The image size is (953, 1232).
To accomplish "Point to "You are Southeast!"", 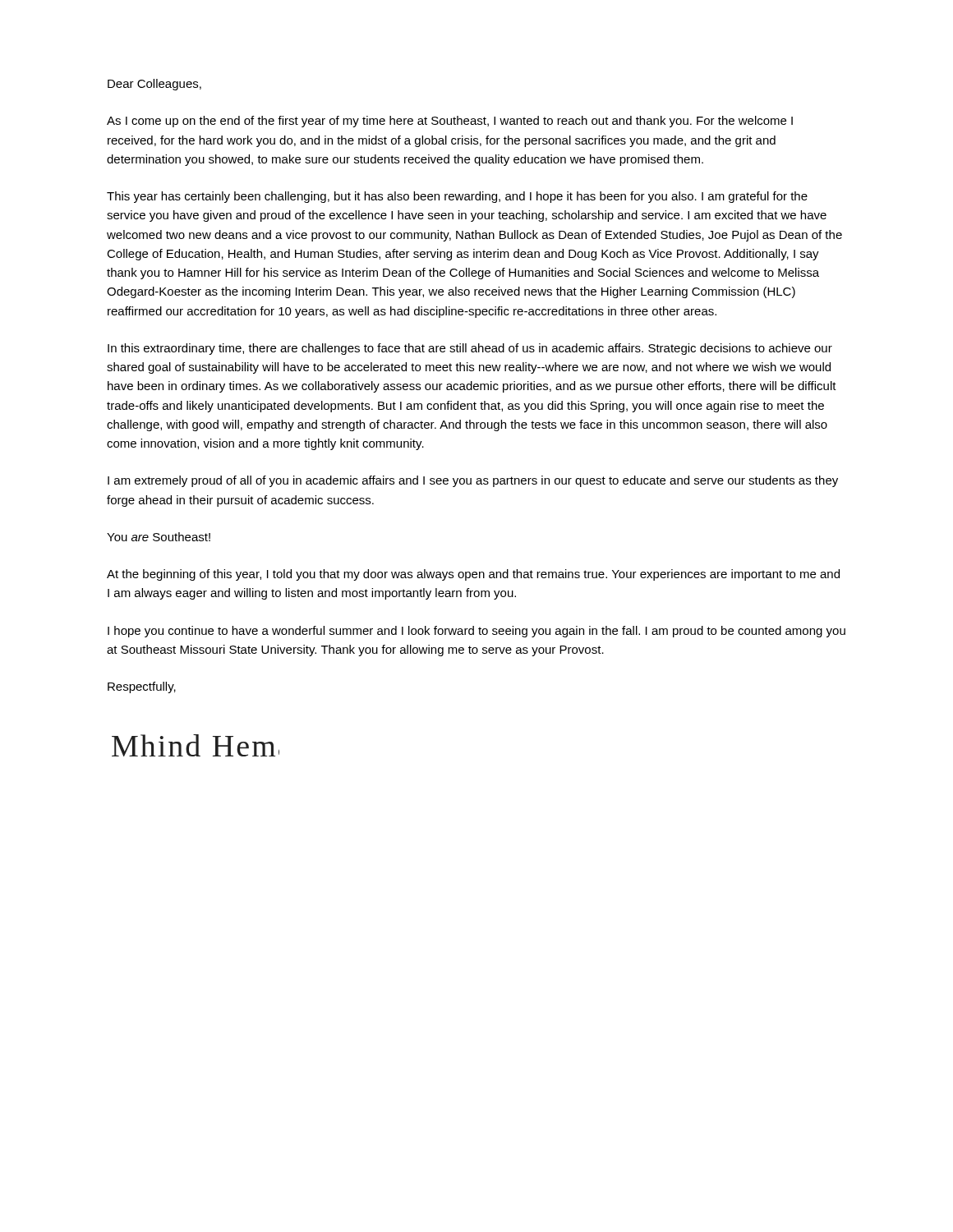I will (x=159, y=537).
